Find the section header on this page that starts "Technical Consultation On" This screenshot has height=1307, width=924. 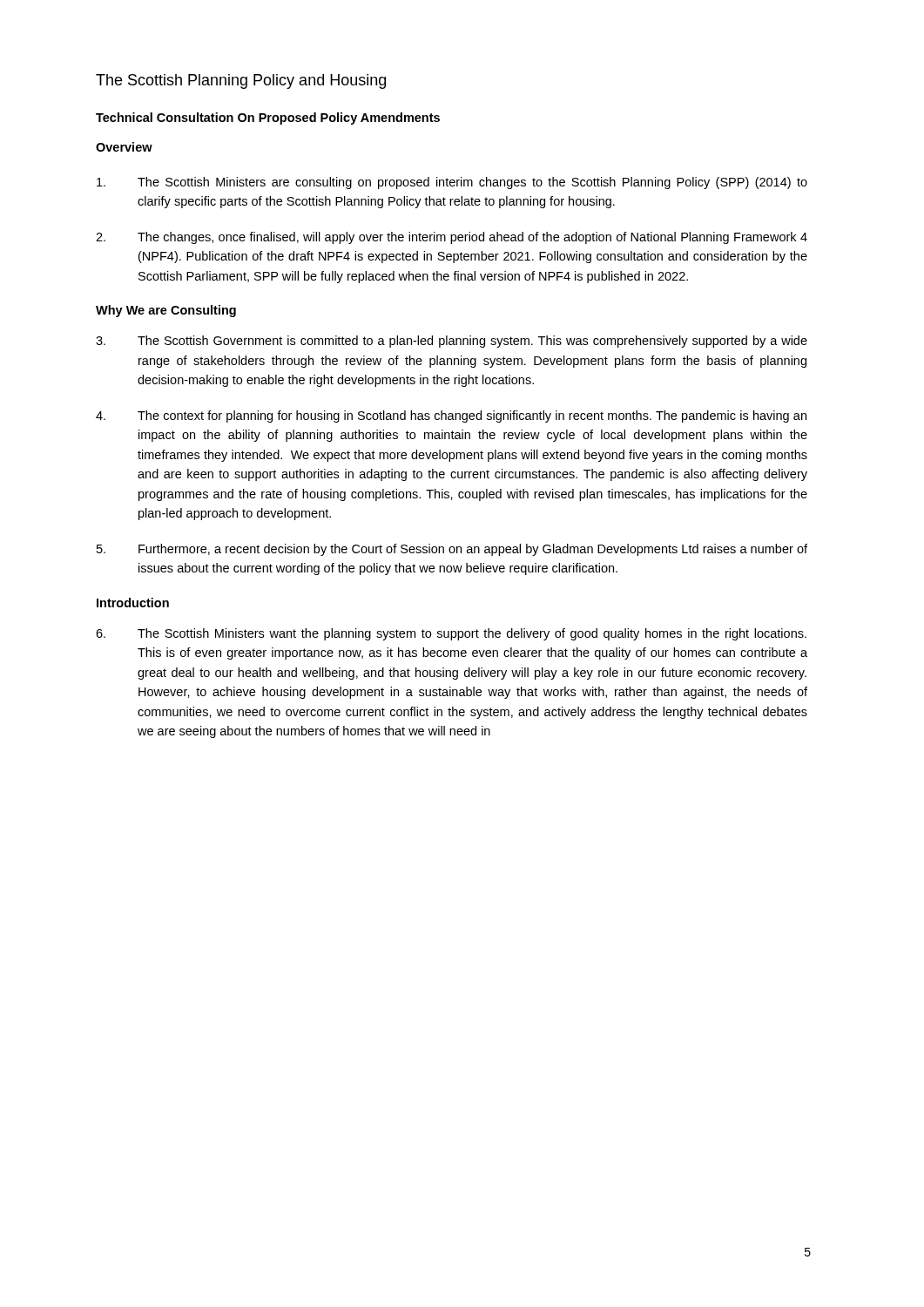[268, 118]
